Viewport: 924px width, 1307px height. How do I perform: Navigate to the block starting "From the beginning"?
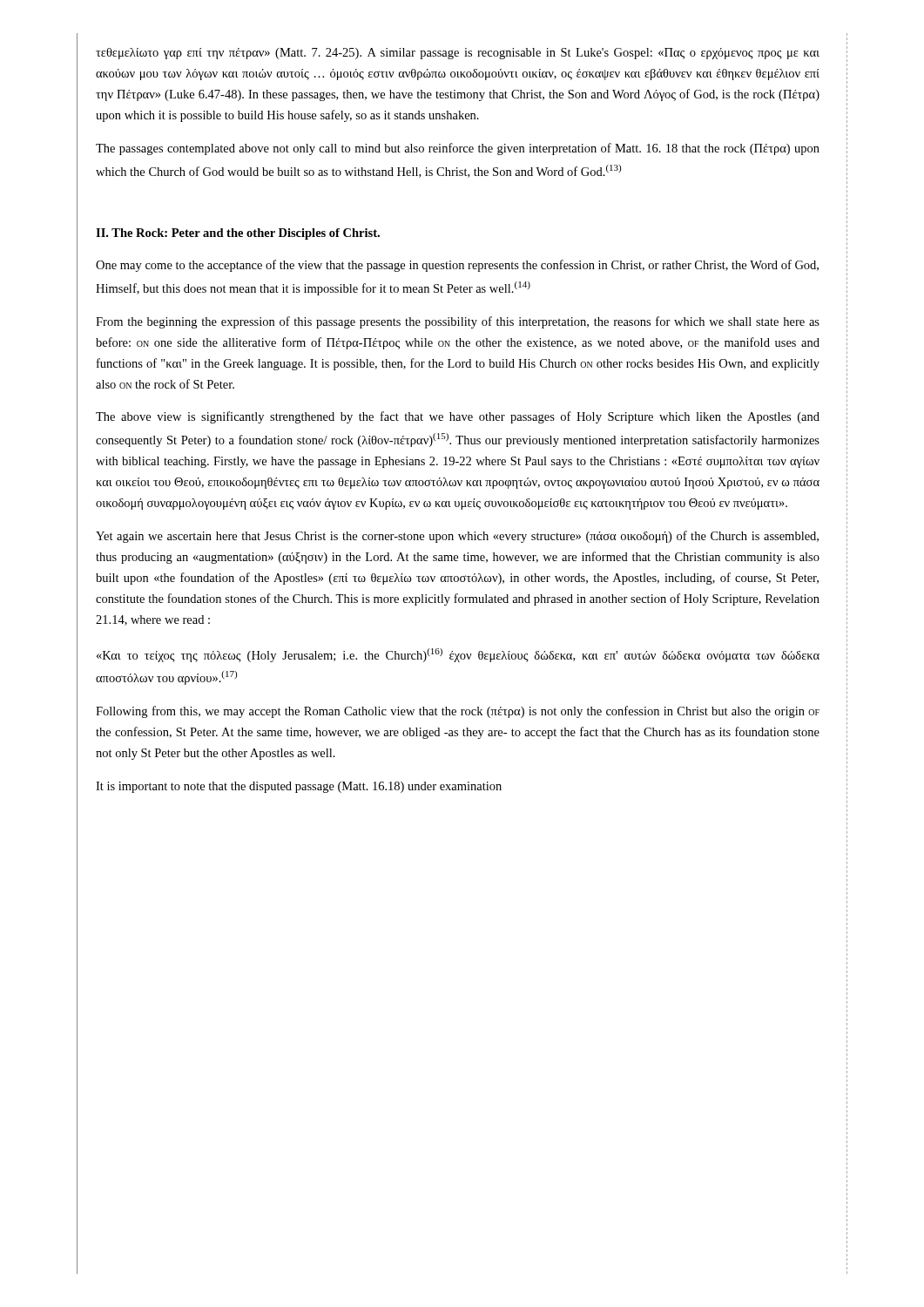coord(458,353)
